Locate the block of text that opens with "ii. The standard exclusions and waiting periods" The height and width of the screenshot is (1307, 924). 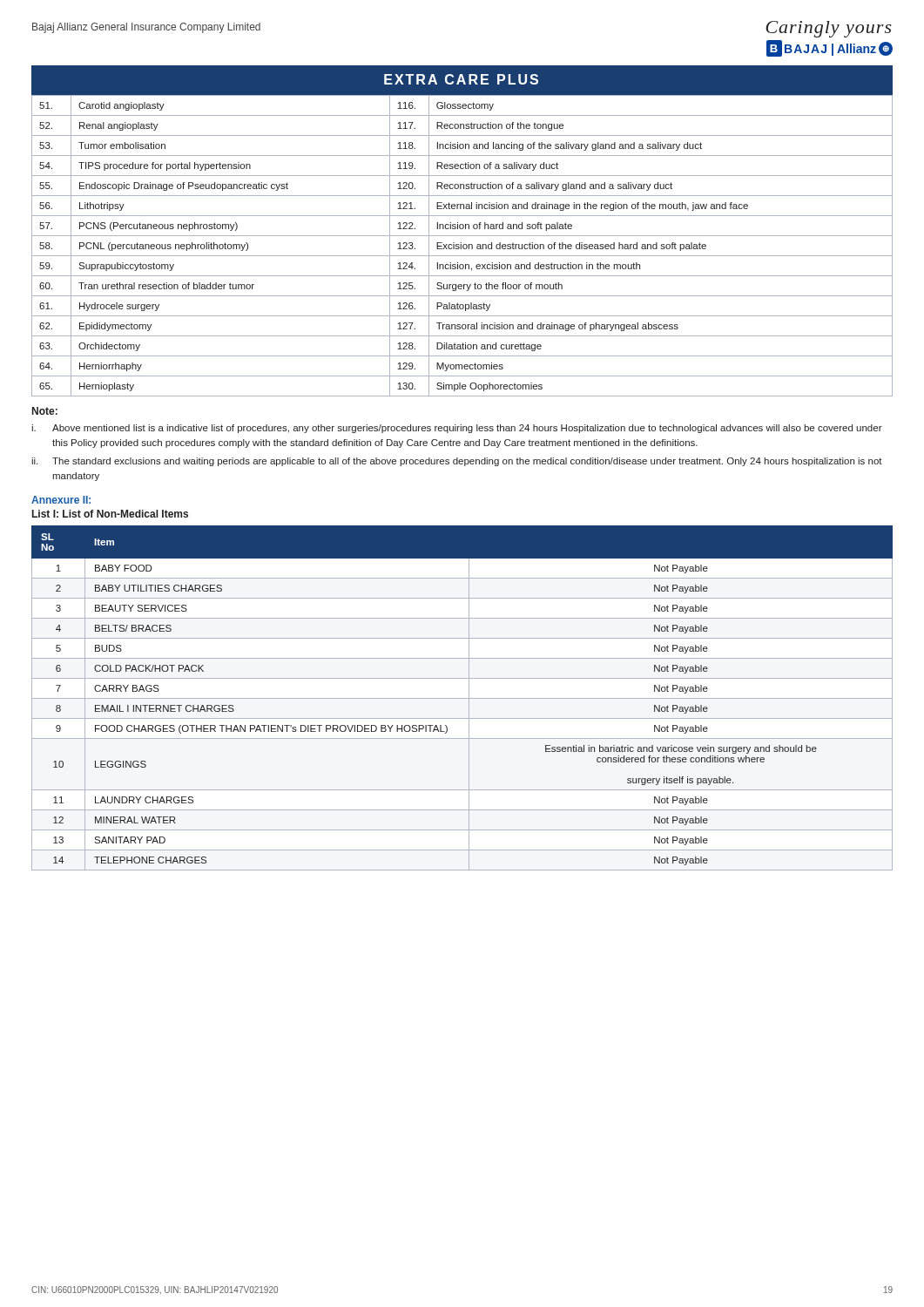point(462,469)
